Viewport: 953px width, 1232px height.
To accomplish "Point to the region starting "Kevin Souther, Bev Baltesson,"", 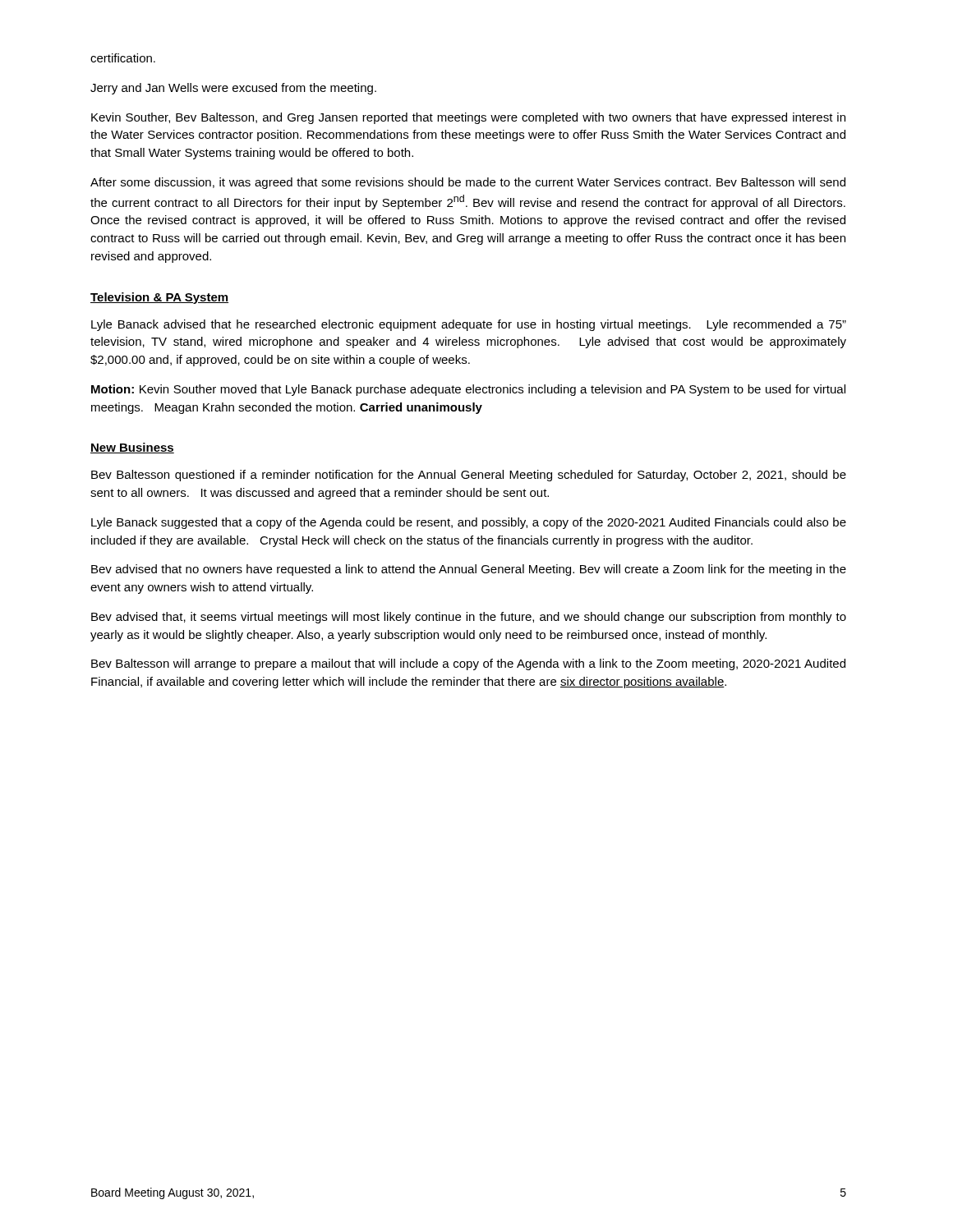I will point(468,134).
